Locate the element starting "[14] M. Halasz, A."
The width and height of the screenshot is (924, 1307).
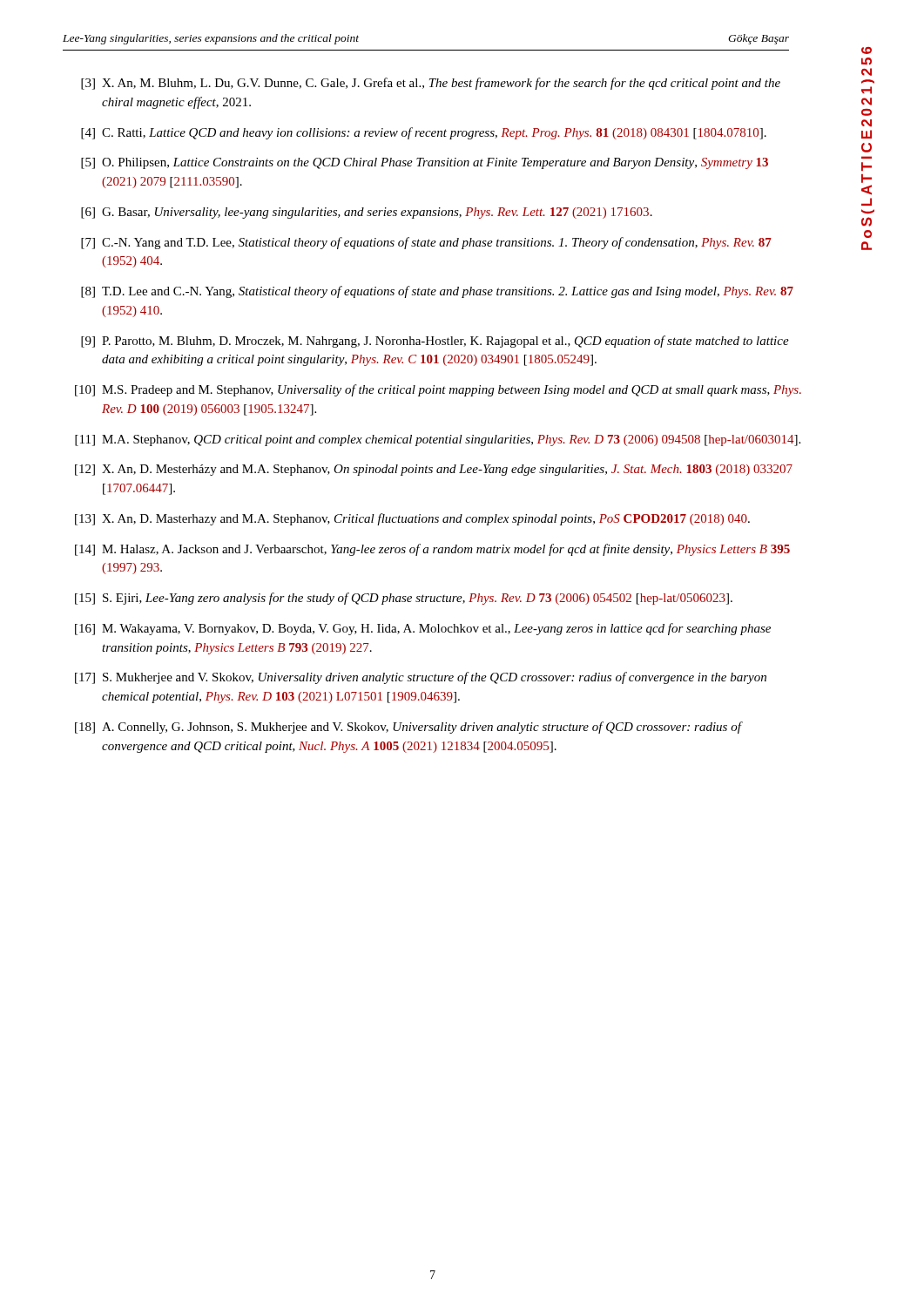[432, 559]
